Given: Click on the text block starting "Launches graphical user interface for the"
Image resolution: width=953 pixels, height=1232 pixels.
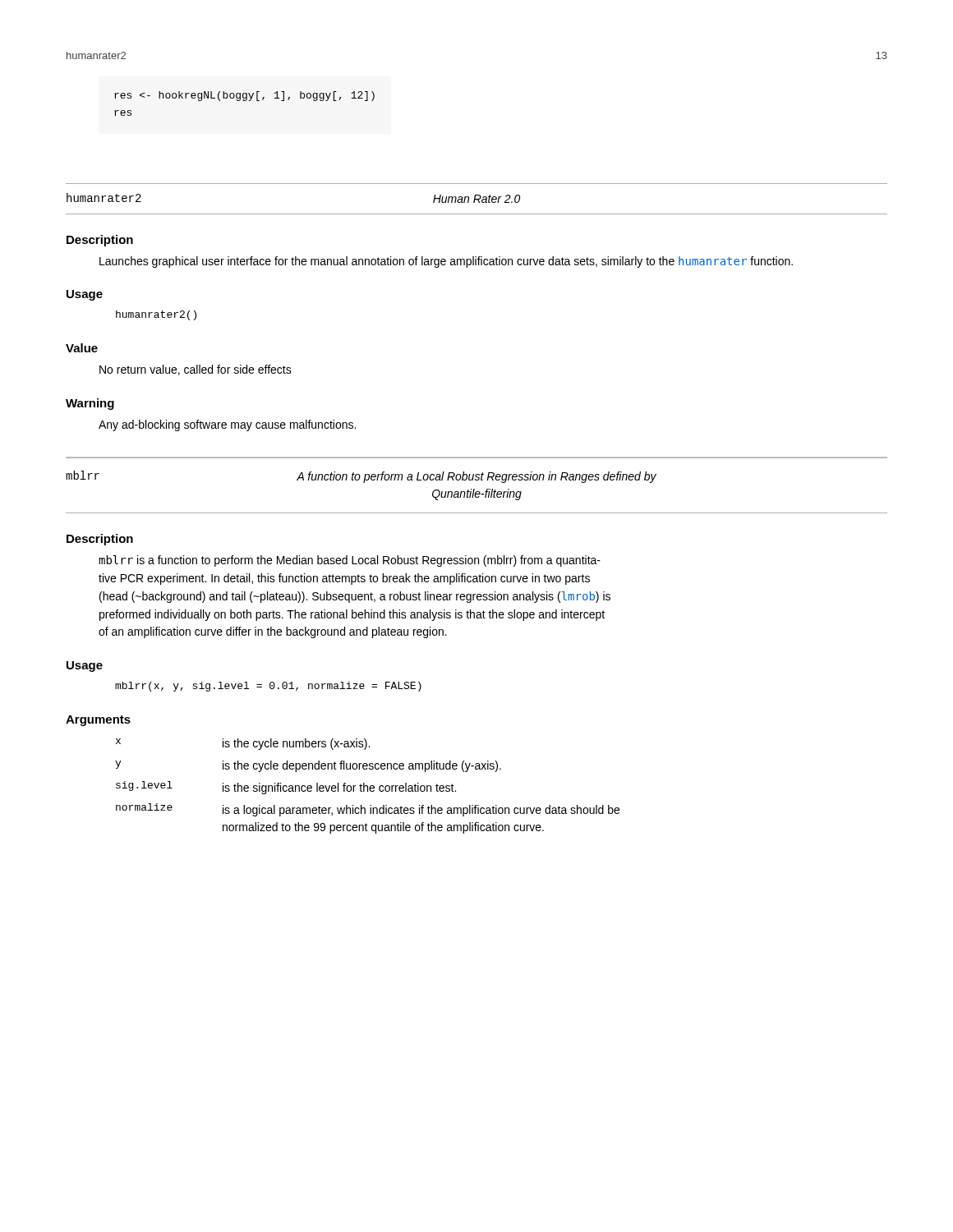Looking at the screenshot, I should pyautogui.click(x=446, y=261).
